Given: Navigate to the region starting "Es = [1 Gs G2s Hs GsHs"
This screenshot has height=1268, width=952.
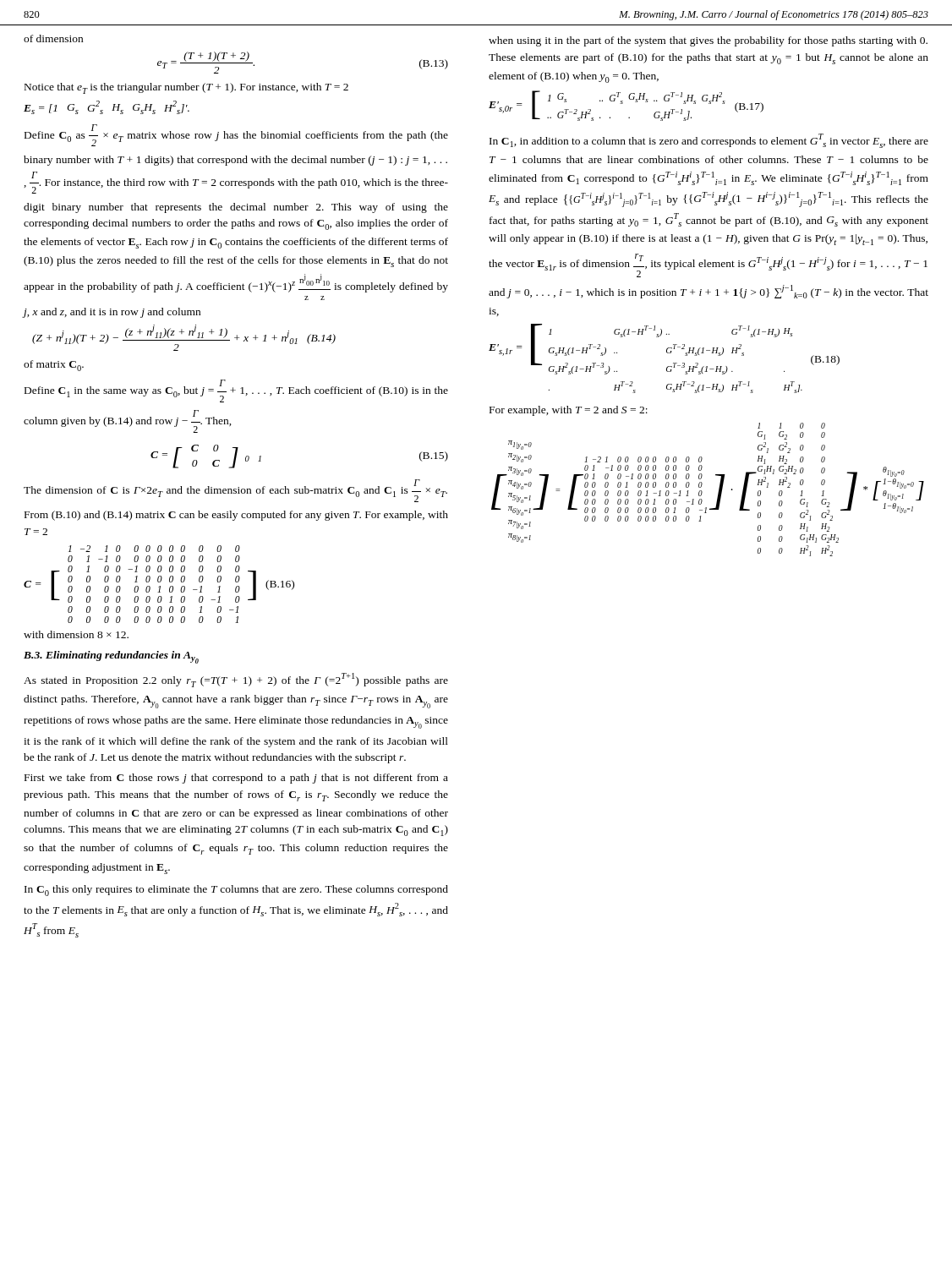Looking at the screenshot, I should [x=107, y=107].
